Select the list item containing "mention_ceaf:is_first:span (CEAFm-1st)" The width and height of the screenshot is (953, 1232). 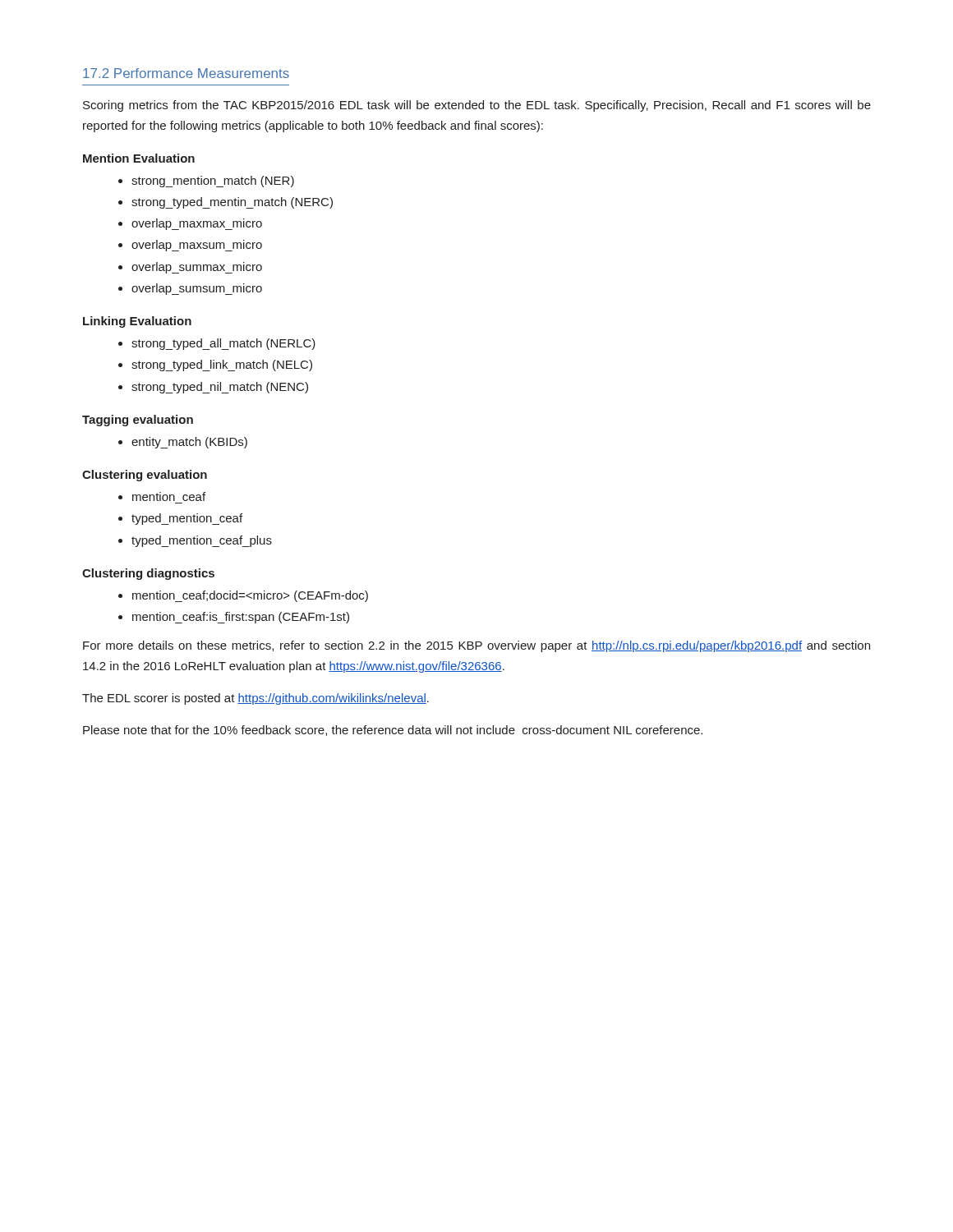coord(241,616)
